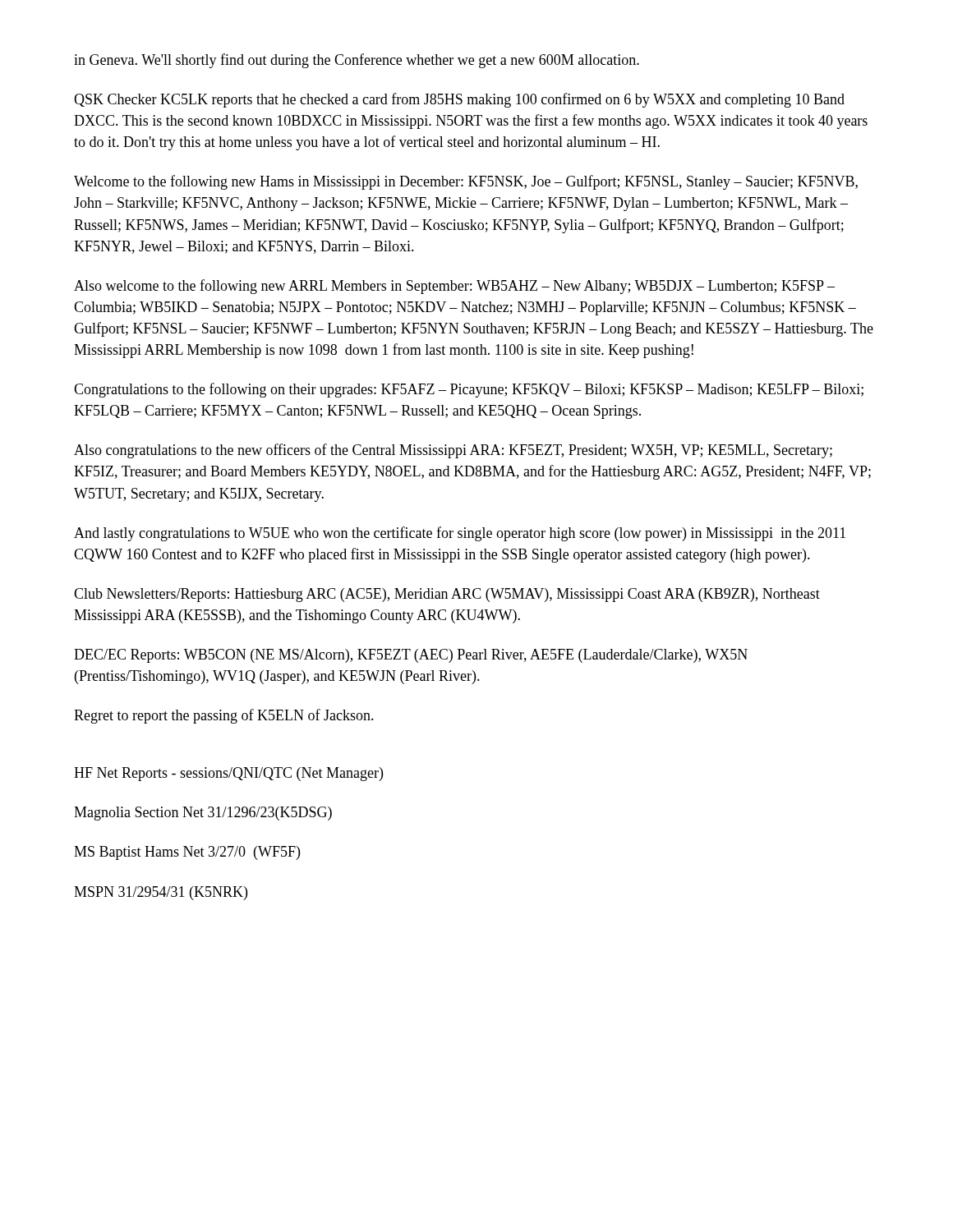
Task: Click on the text block starting "Also congratulations to the new"
Action: 473,472
